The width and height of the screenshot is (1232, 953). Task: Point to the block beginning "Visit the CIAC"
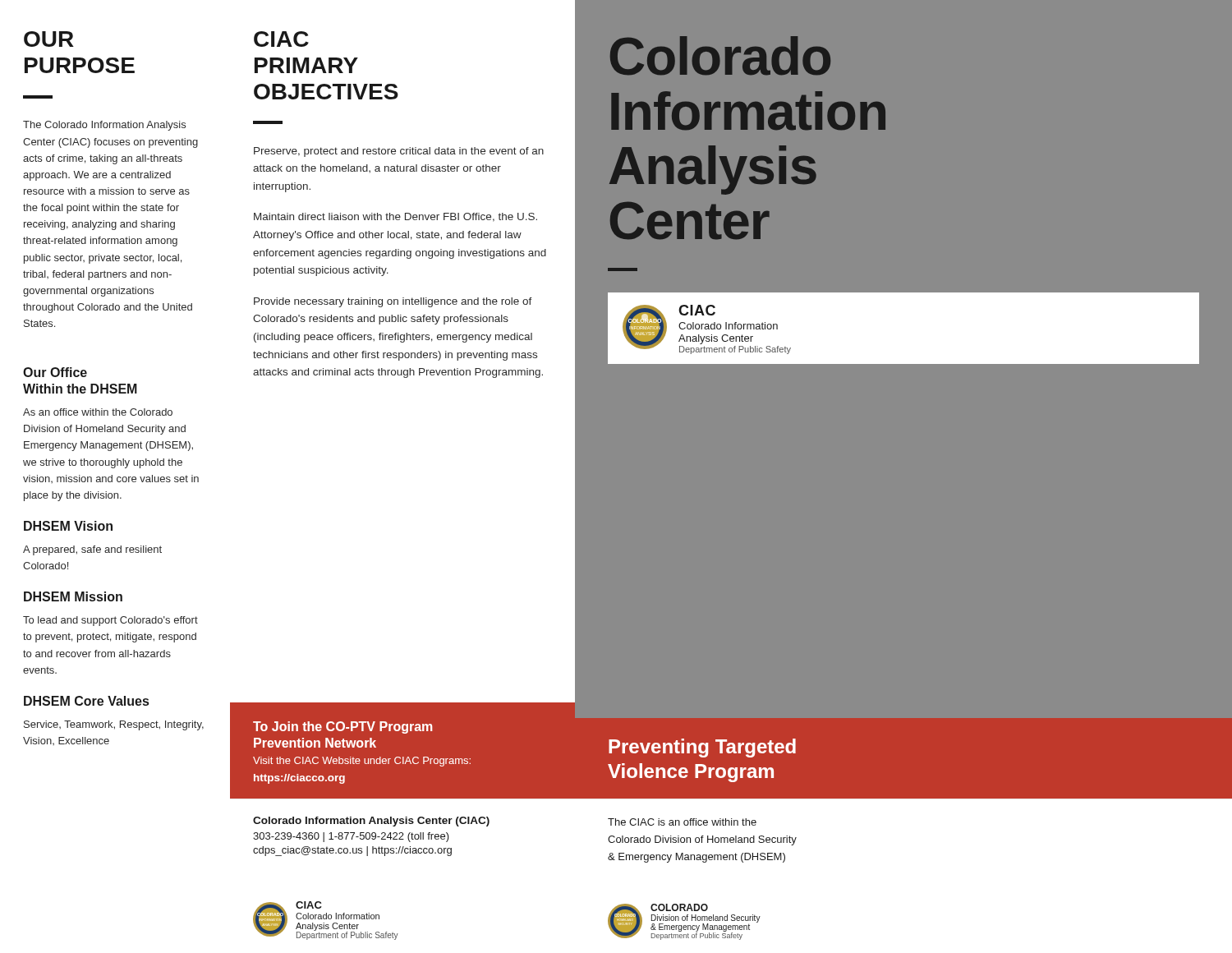click(362, 760)
